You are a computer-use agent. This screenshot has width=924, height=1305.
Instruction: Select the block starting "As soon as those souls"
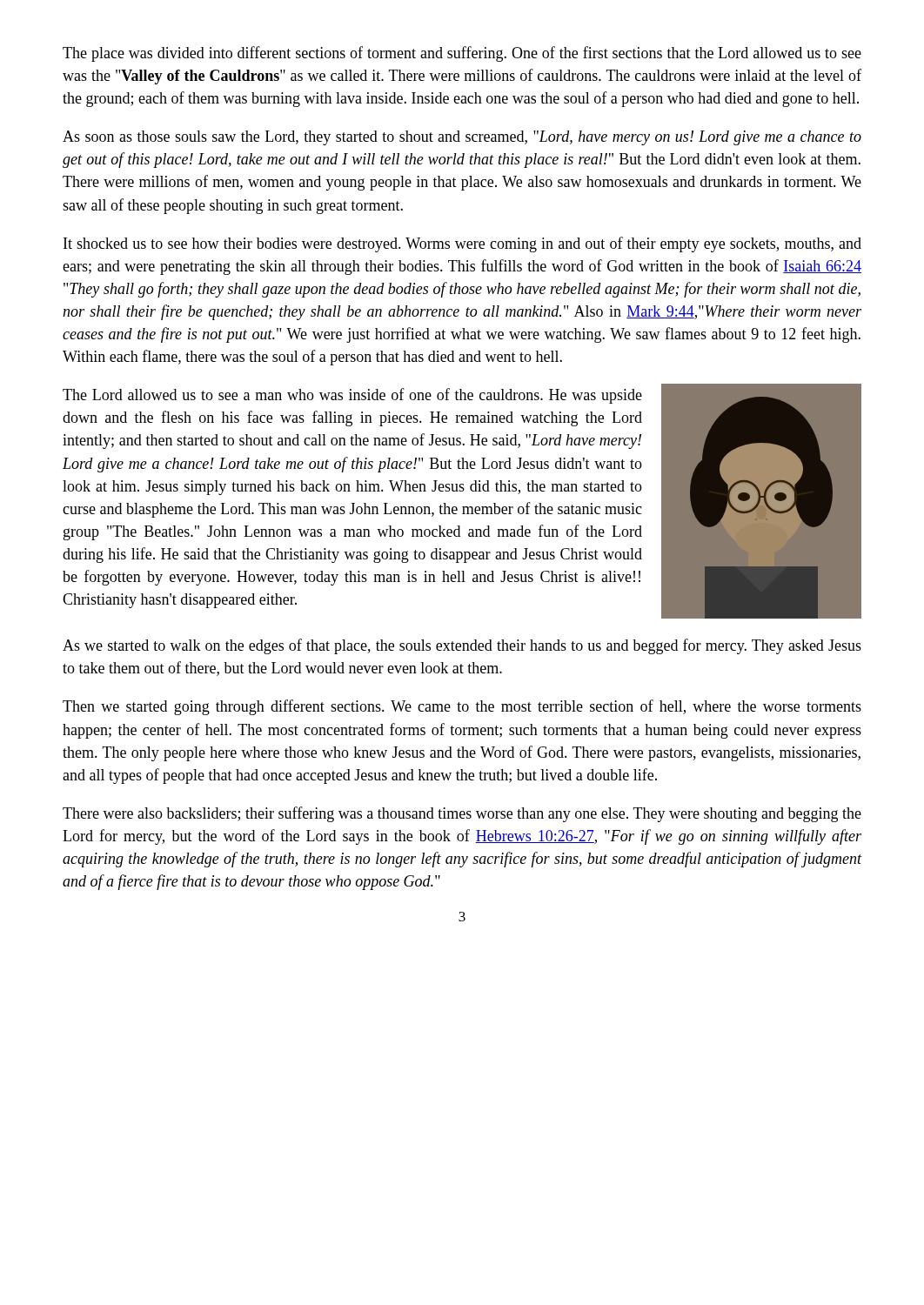(462, 171)
